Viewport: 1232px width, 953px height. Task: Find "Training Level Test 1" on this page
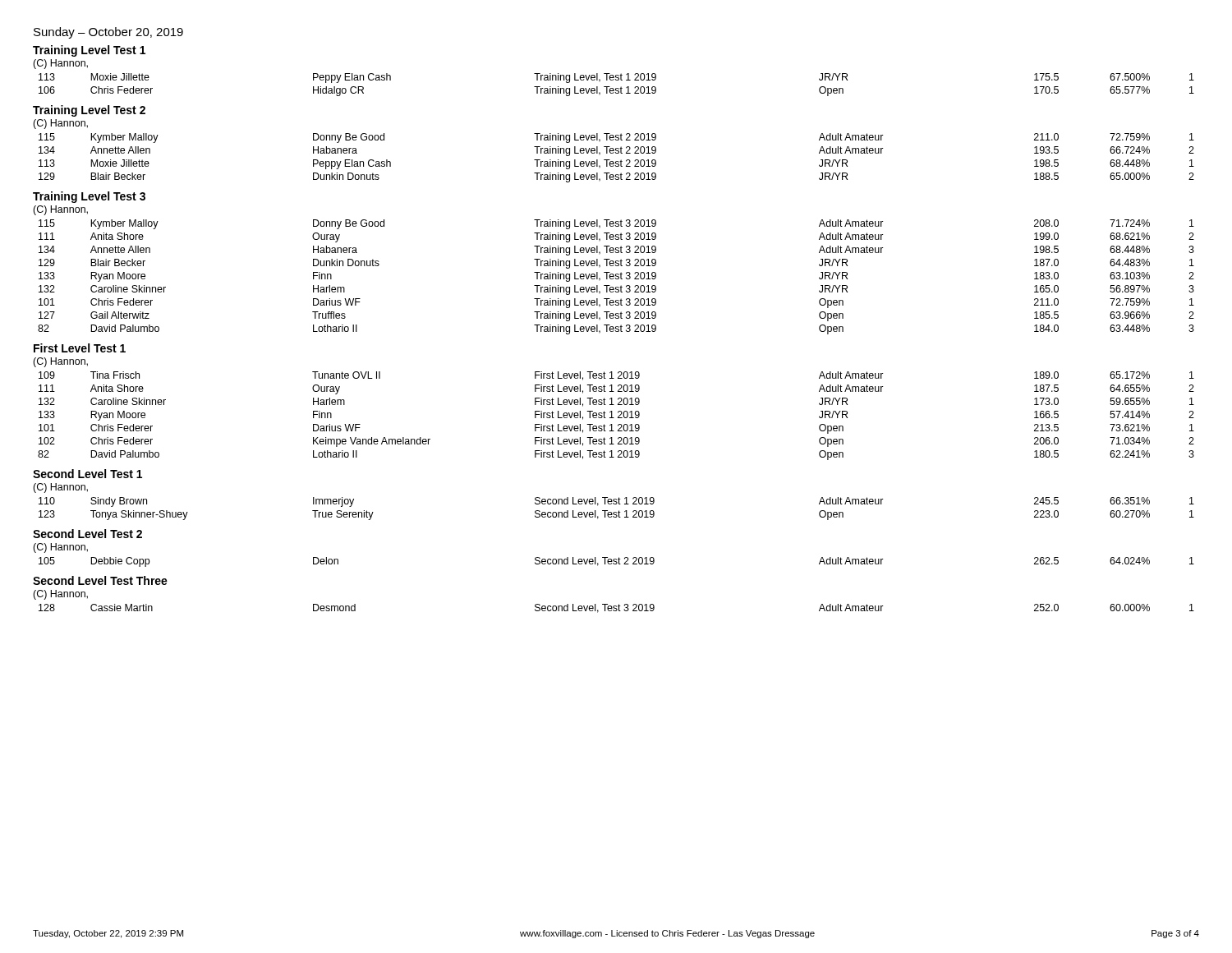point(89,50)
